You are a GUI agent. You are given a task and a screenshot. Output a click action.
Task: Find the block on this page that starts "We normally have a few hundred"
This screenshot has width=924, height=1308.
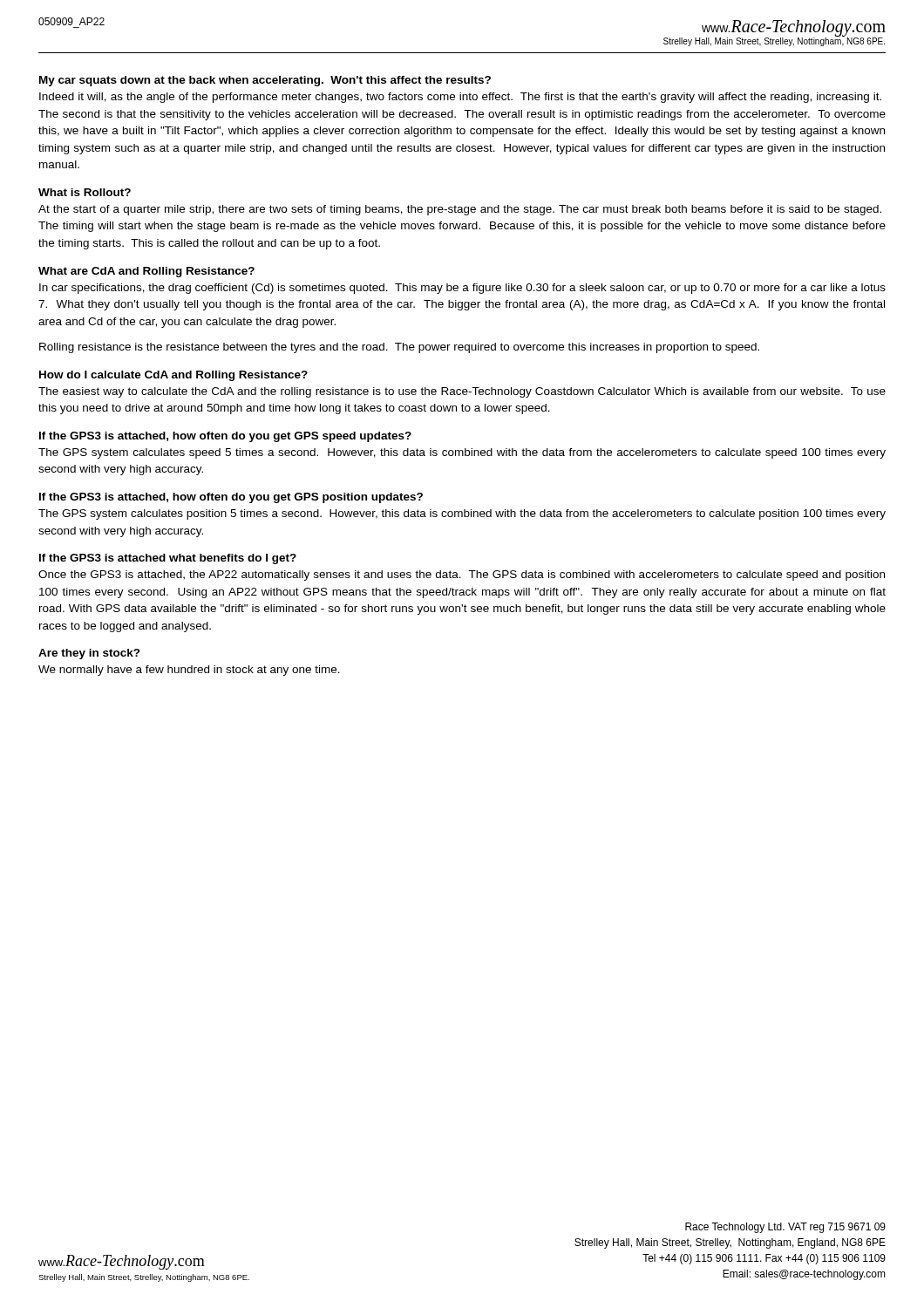point(189,670)
